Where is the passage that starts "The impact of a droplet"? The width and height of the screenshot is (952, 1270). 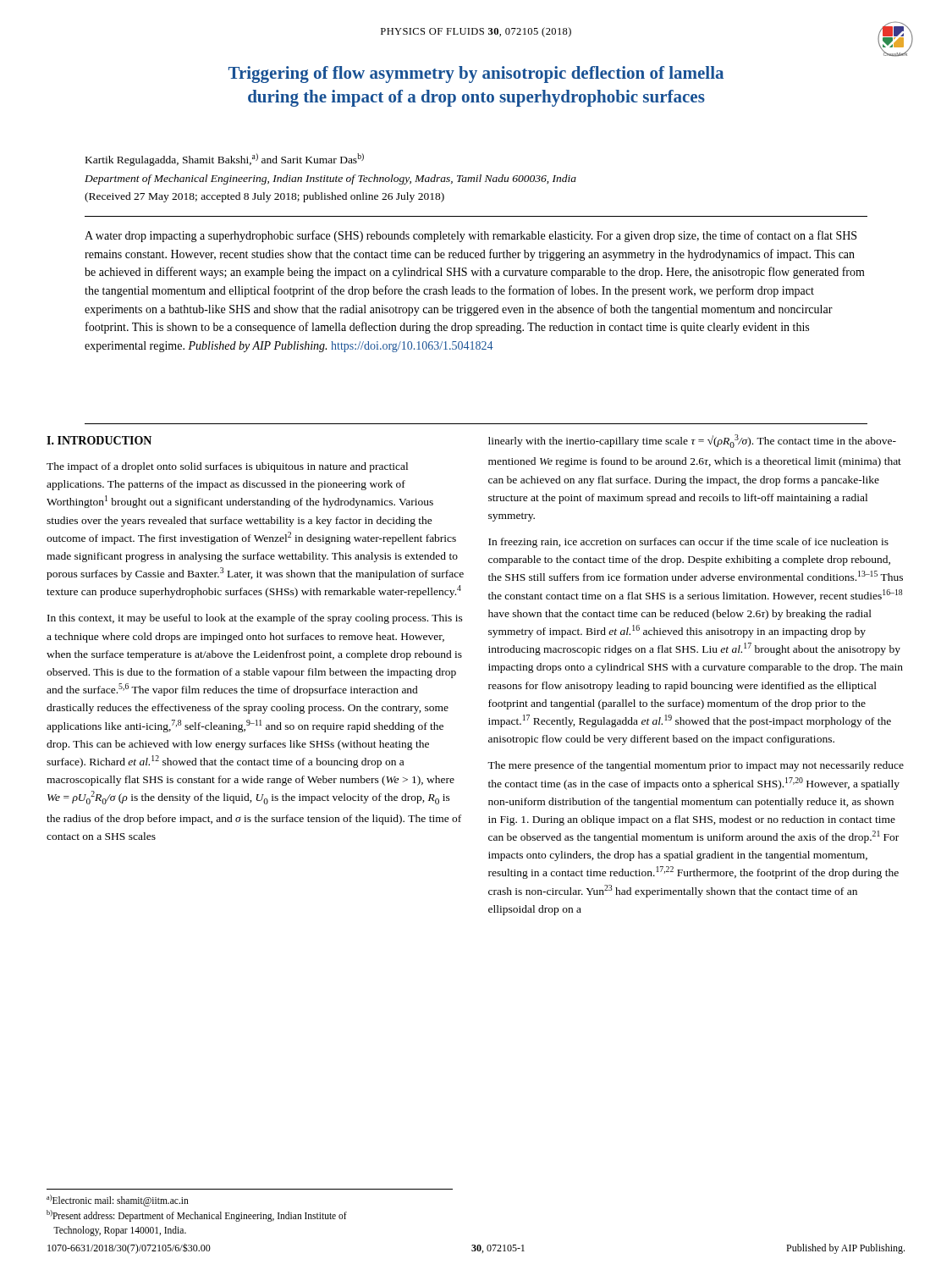pos(255,529)
